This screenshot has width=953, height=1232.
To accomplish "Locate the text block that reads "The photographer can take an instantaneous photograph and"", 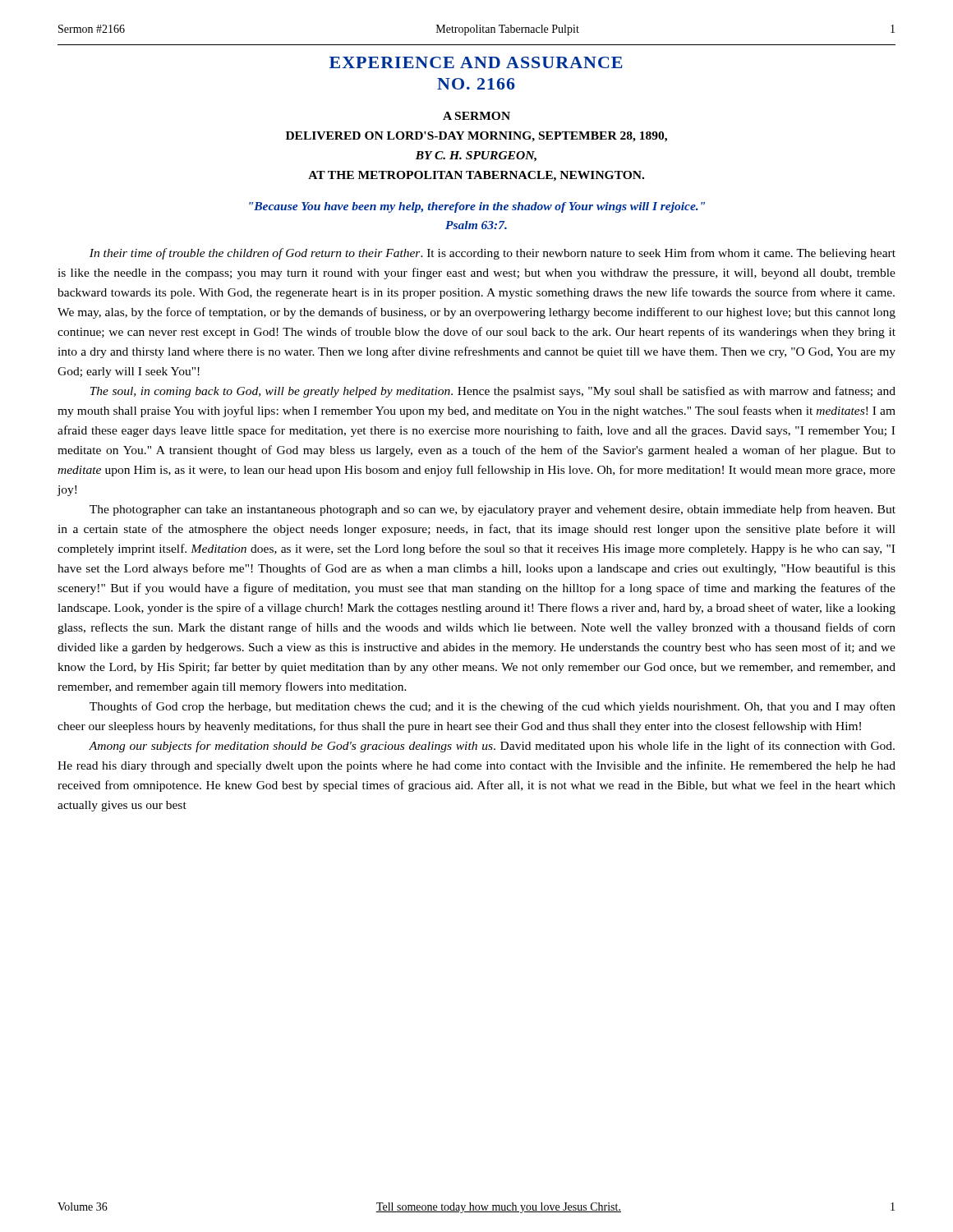I will point(476,597).
